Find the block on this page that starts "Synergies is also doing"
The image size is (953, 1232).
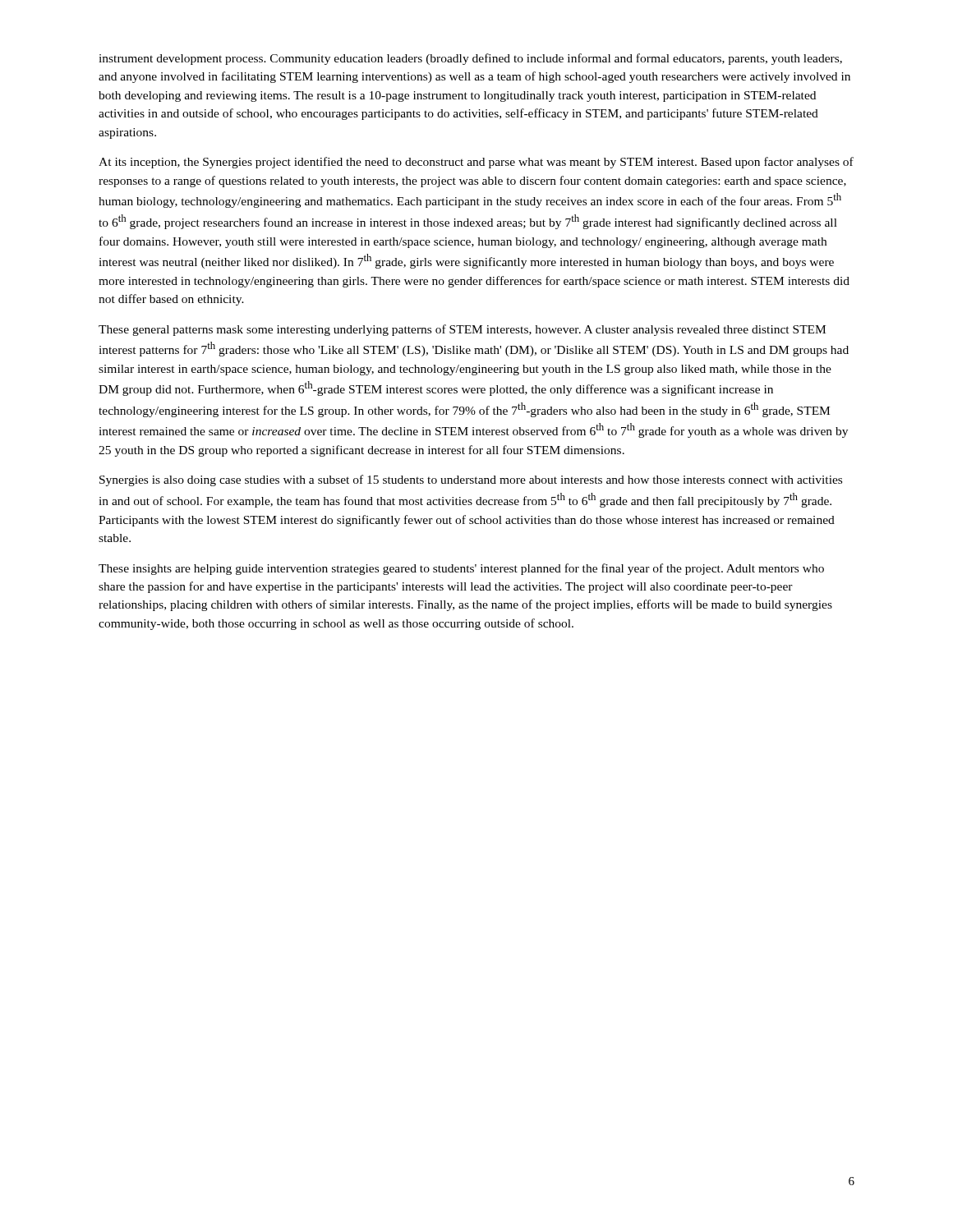(x=471, y=509)
